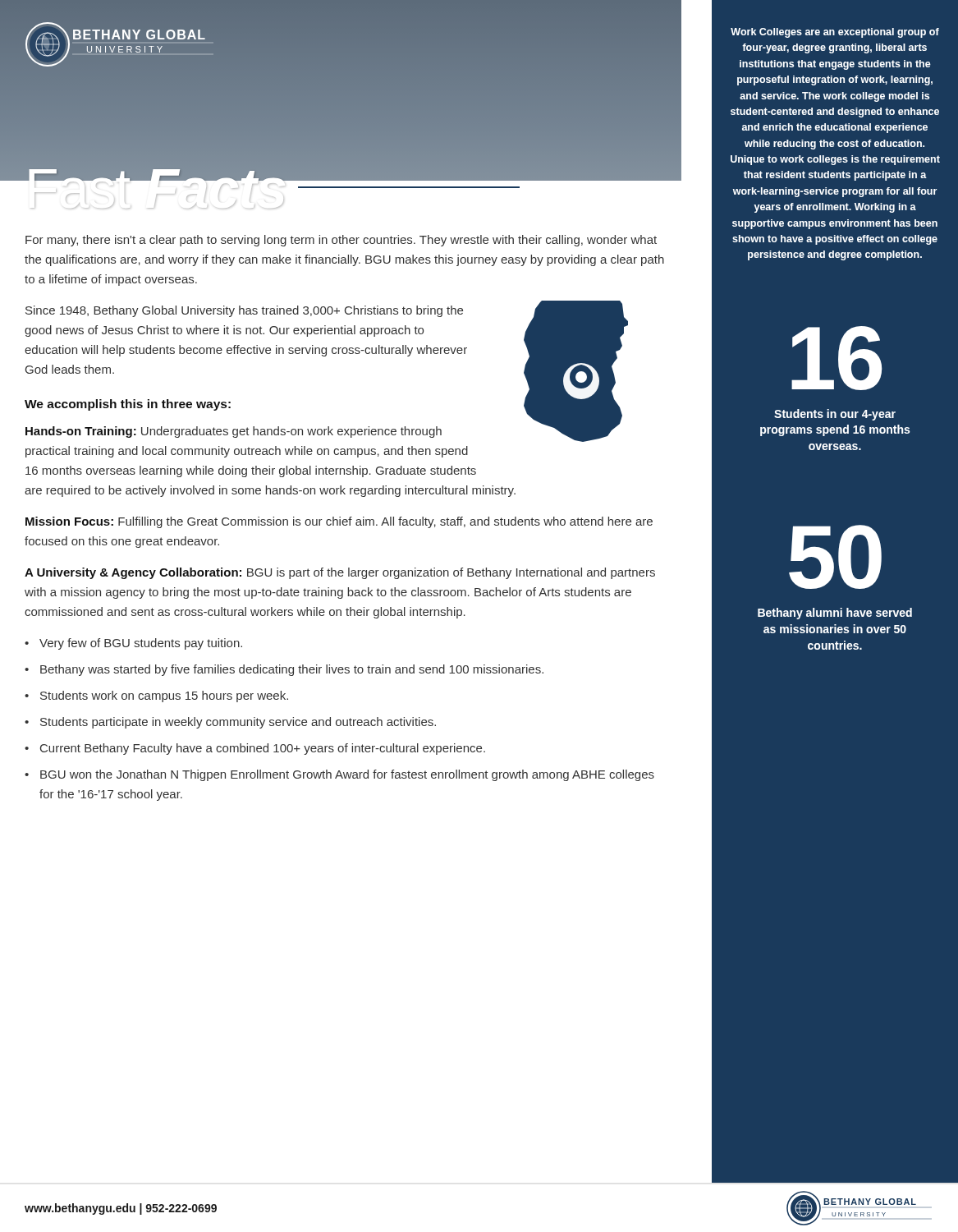Find the block on this page that starts "Mission Focus: Fulfilling the Great Commission is our"
The height and width of the screenshot is (1232, 958).
point(345,531)
